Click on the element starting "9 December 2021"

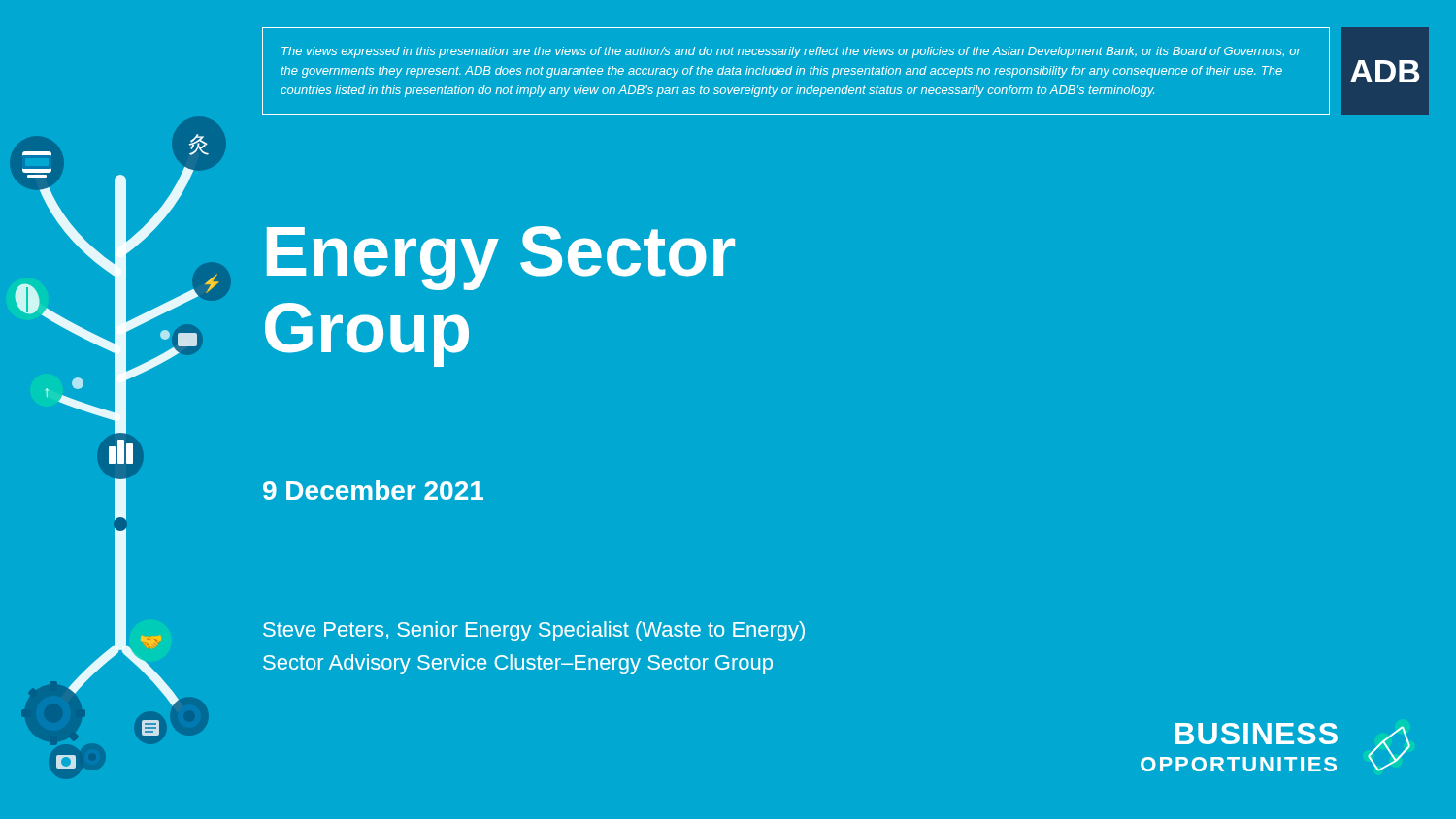point(373,491)
